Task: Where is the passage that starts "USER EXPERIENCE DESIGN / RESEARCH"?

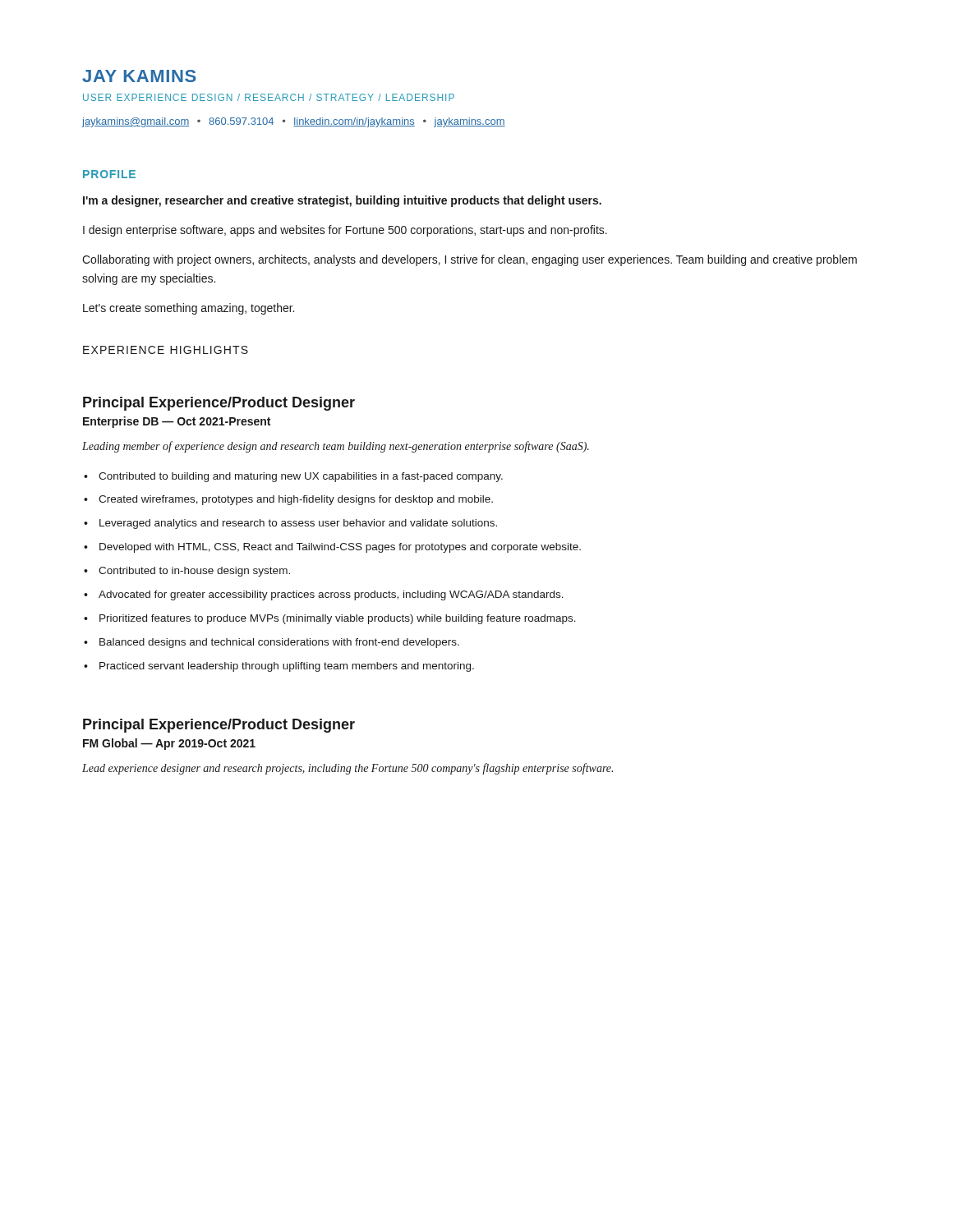Action: coord(269,97)
